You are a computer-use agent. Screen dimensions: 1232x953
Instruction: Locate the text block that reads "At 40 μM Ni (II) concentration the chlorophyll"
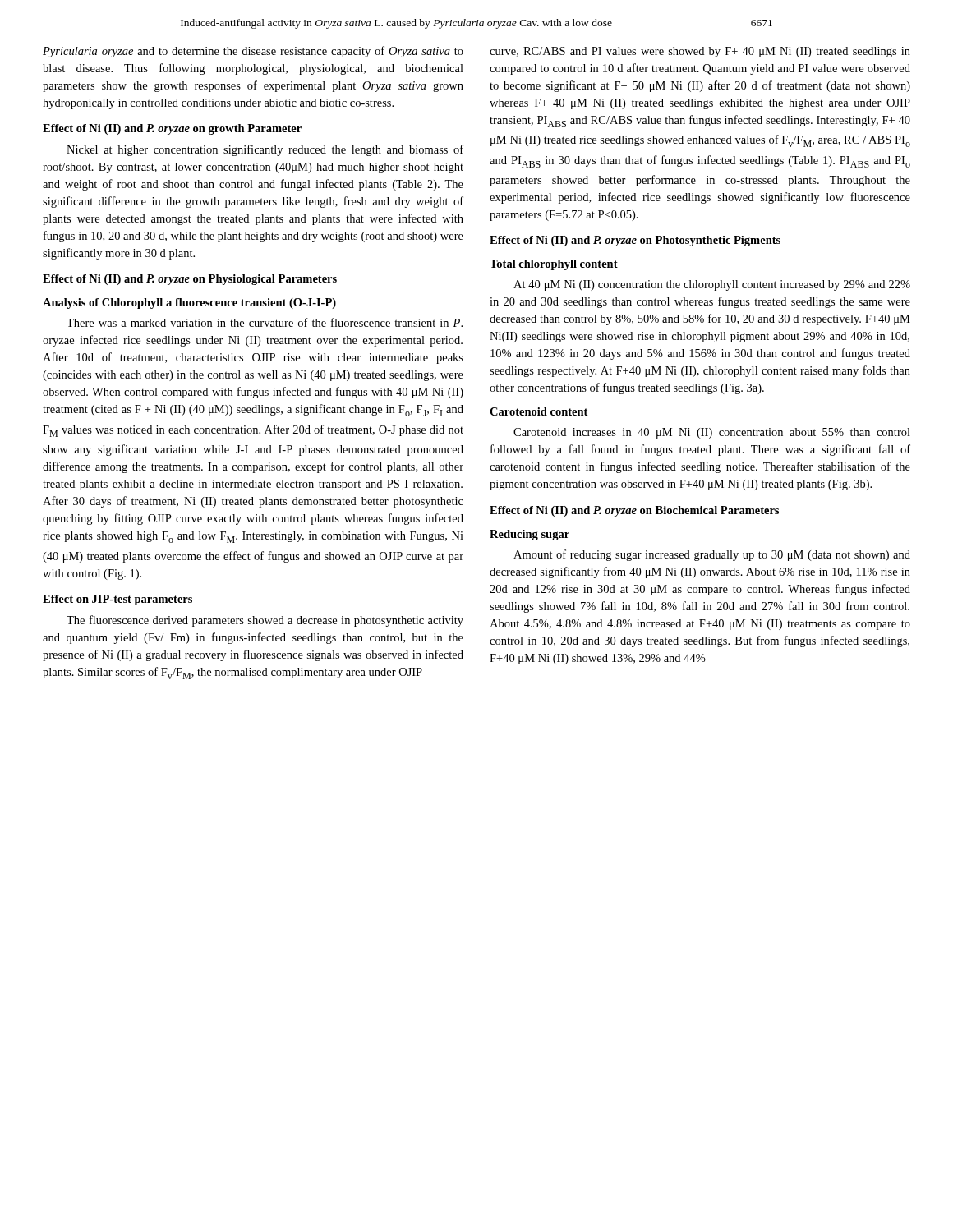(x=700, y=337)
